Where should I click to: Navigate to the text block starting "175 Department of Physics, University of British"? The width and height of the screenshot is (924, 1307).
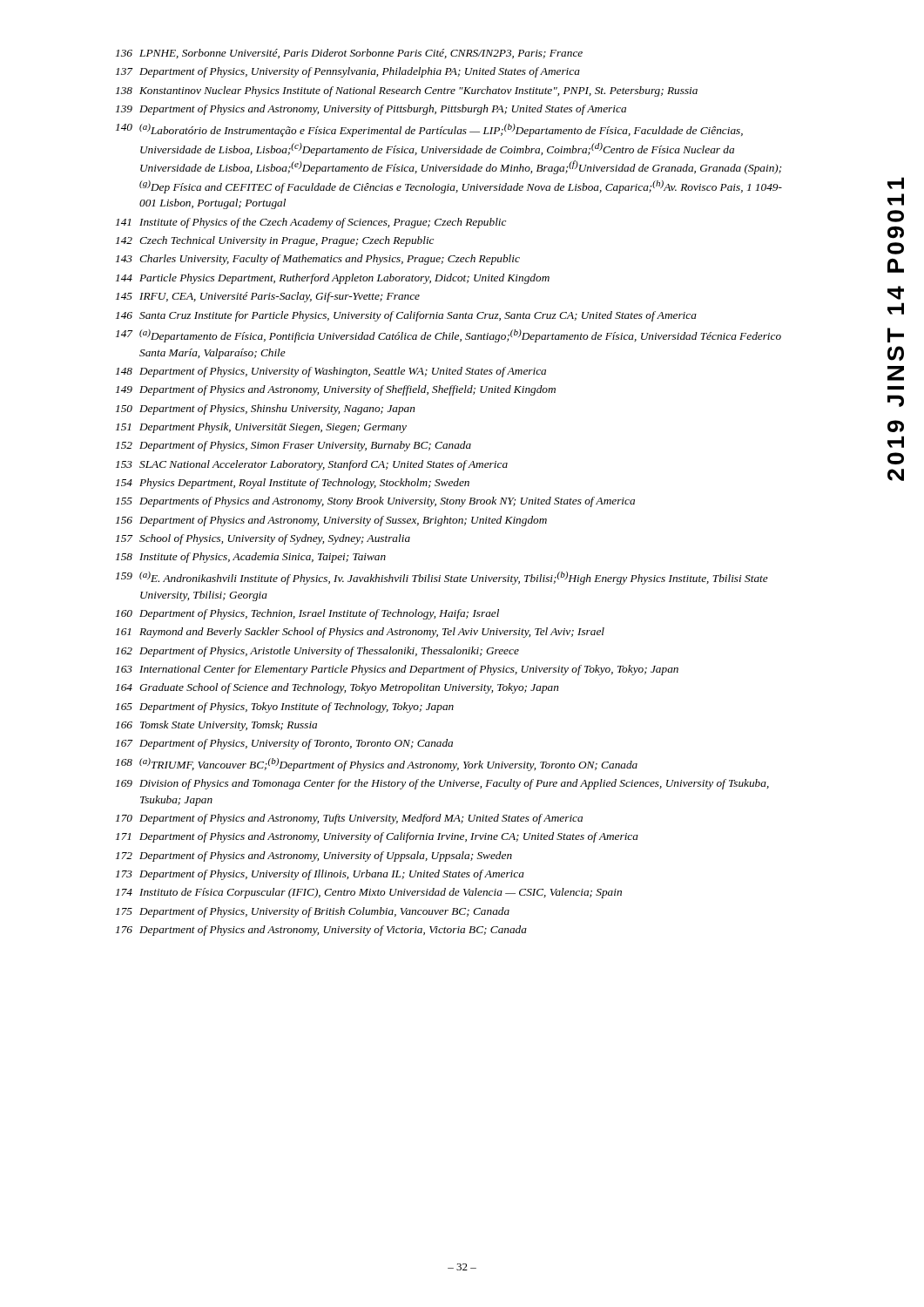[x=298, y=911]
